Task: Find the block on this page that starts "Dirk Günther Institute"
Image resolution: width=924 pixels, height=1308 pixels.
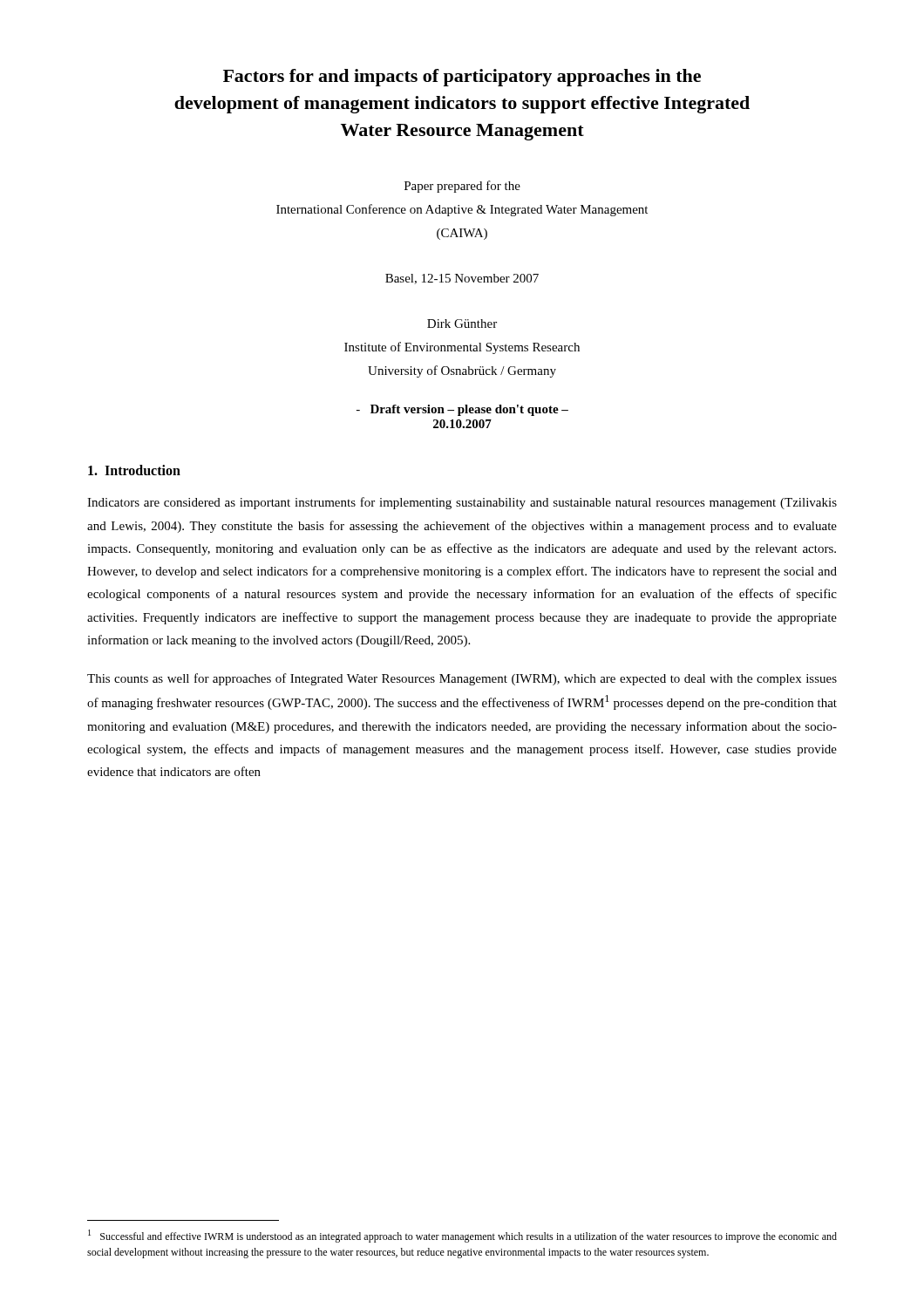Action: (x=462, y=347)
